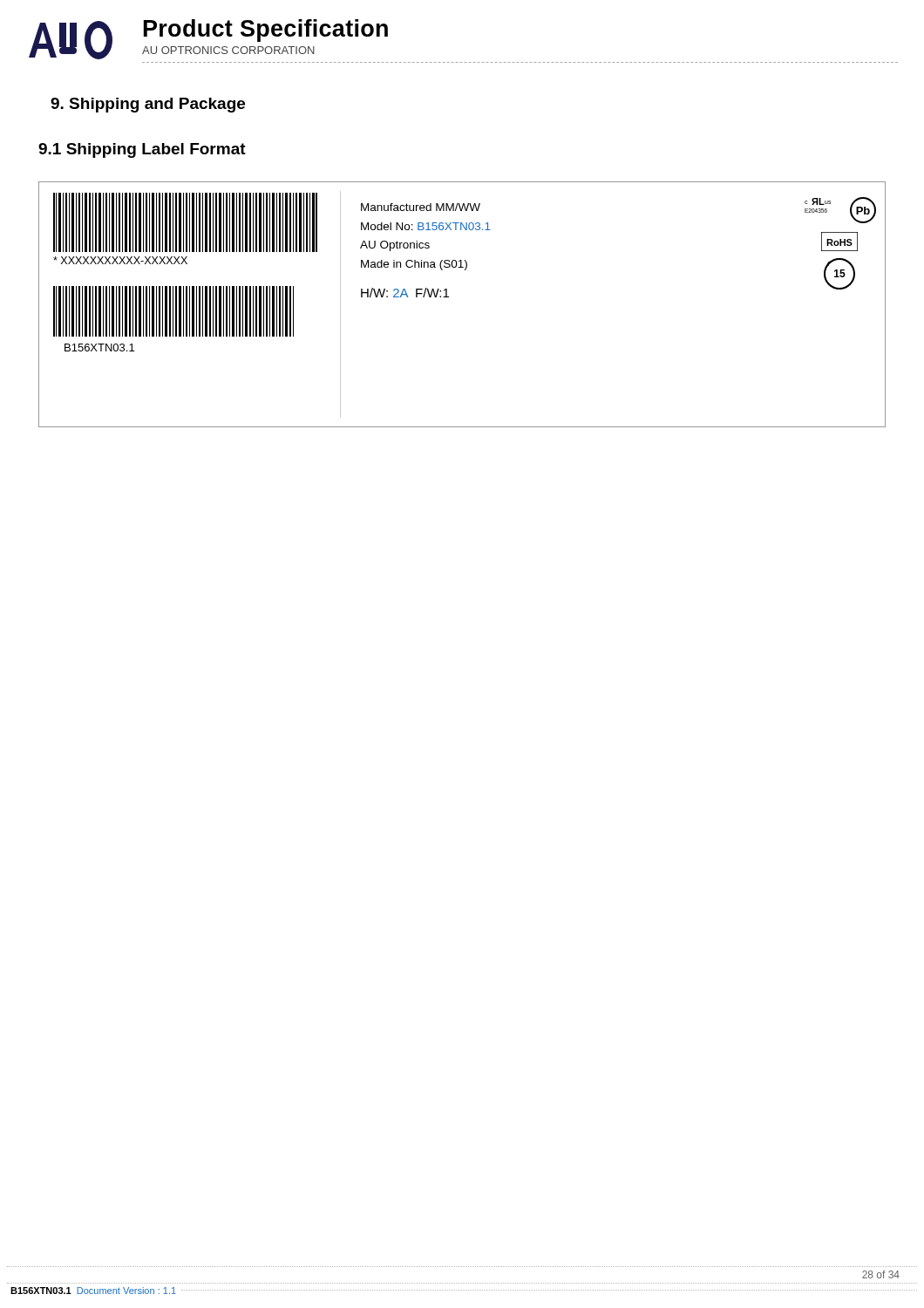Locate the section header containing "9. Shipping and Package"
This screenshot has width=924, height=1308.
pyautogui.click(x=148, y=104)
